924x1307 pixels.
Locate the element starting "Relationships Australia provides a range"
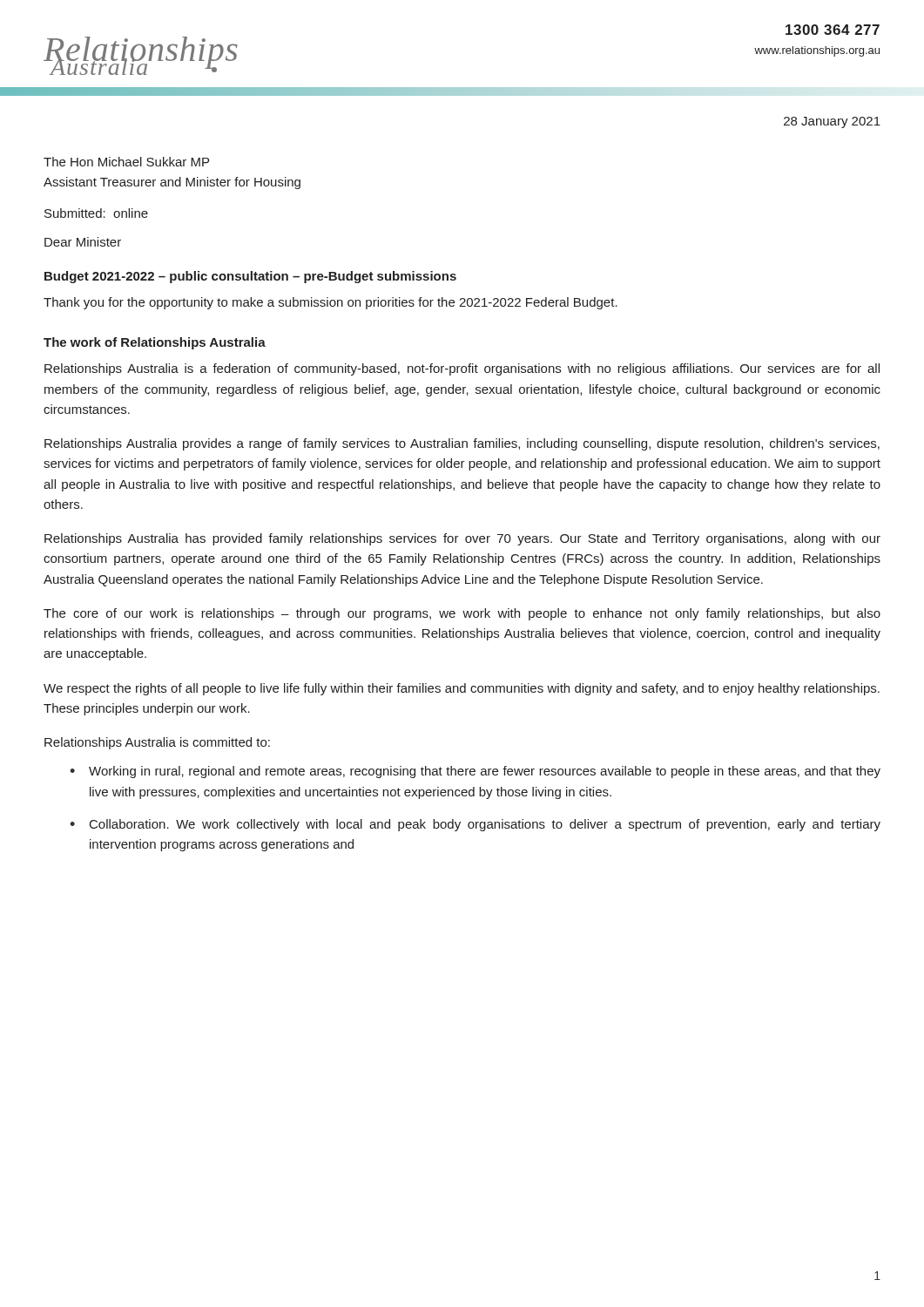(462, 473)
